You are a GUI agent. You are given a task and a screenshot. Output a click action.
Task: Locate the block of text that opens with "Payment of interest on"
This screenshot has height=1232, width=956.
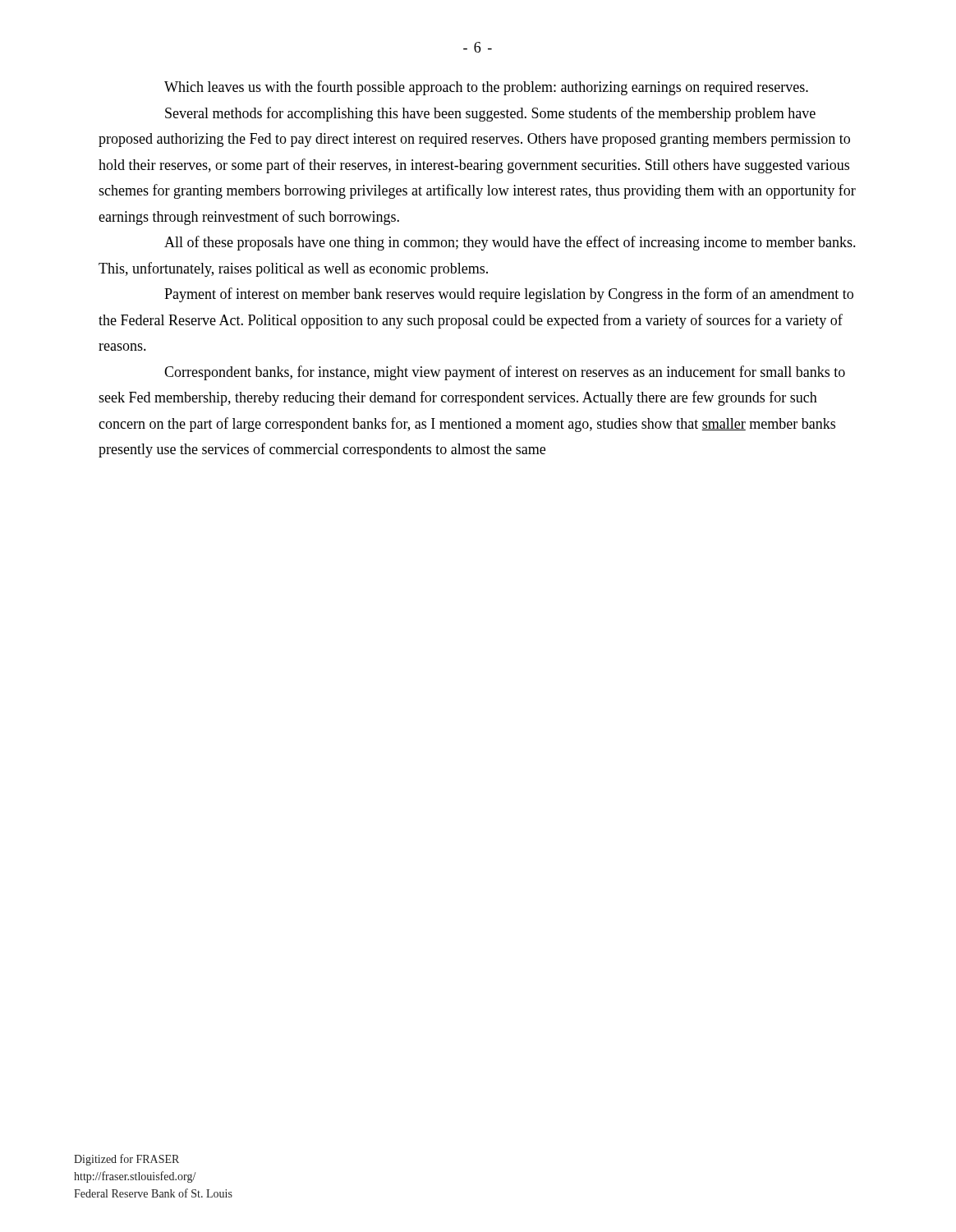coord(476,320)
